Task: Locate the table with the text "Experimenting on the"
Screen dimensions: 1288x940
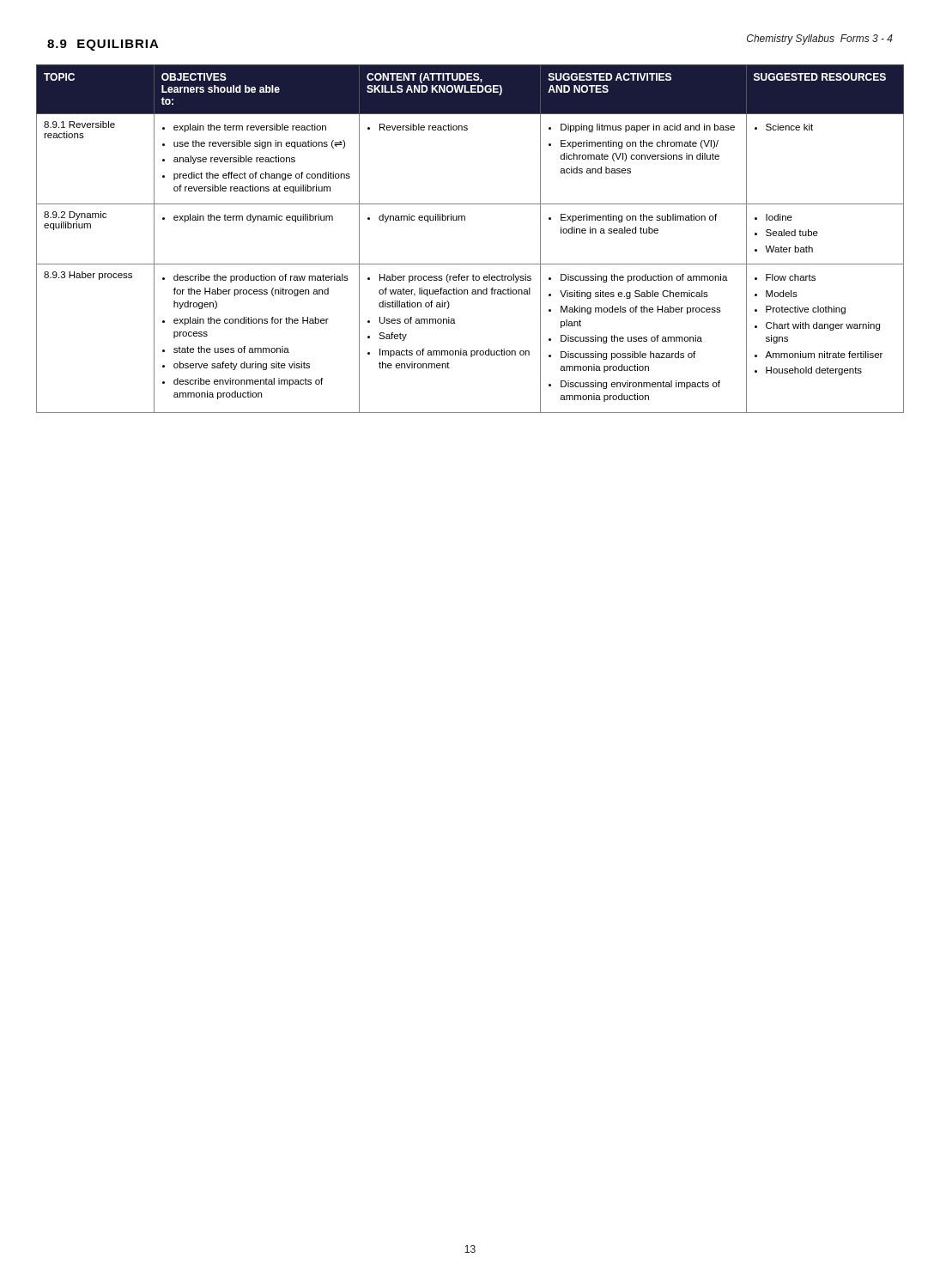Action: 470,239
